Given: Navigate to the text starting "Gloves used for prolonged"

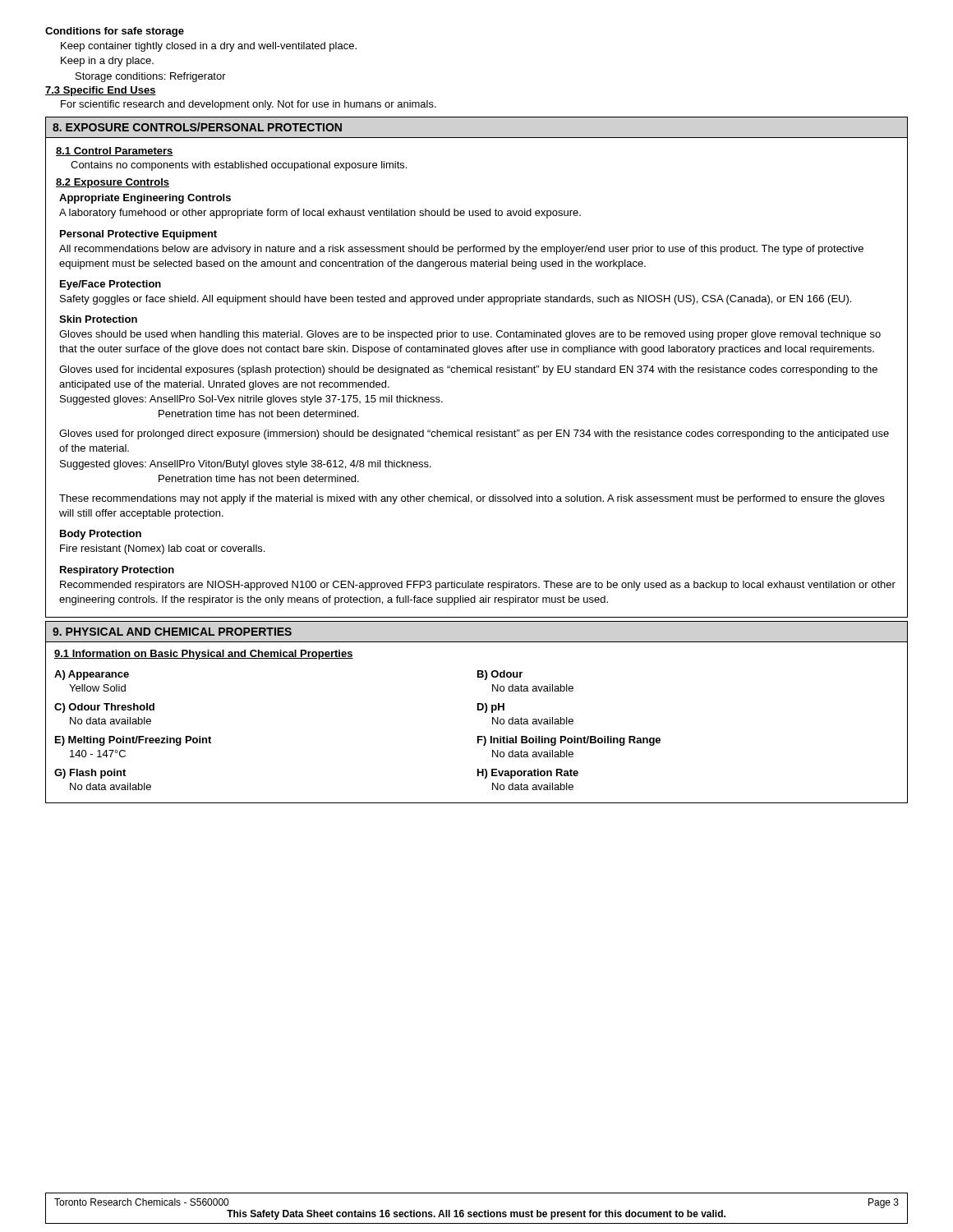Looking at the screenshot, I should tap(474, 434).
